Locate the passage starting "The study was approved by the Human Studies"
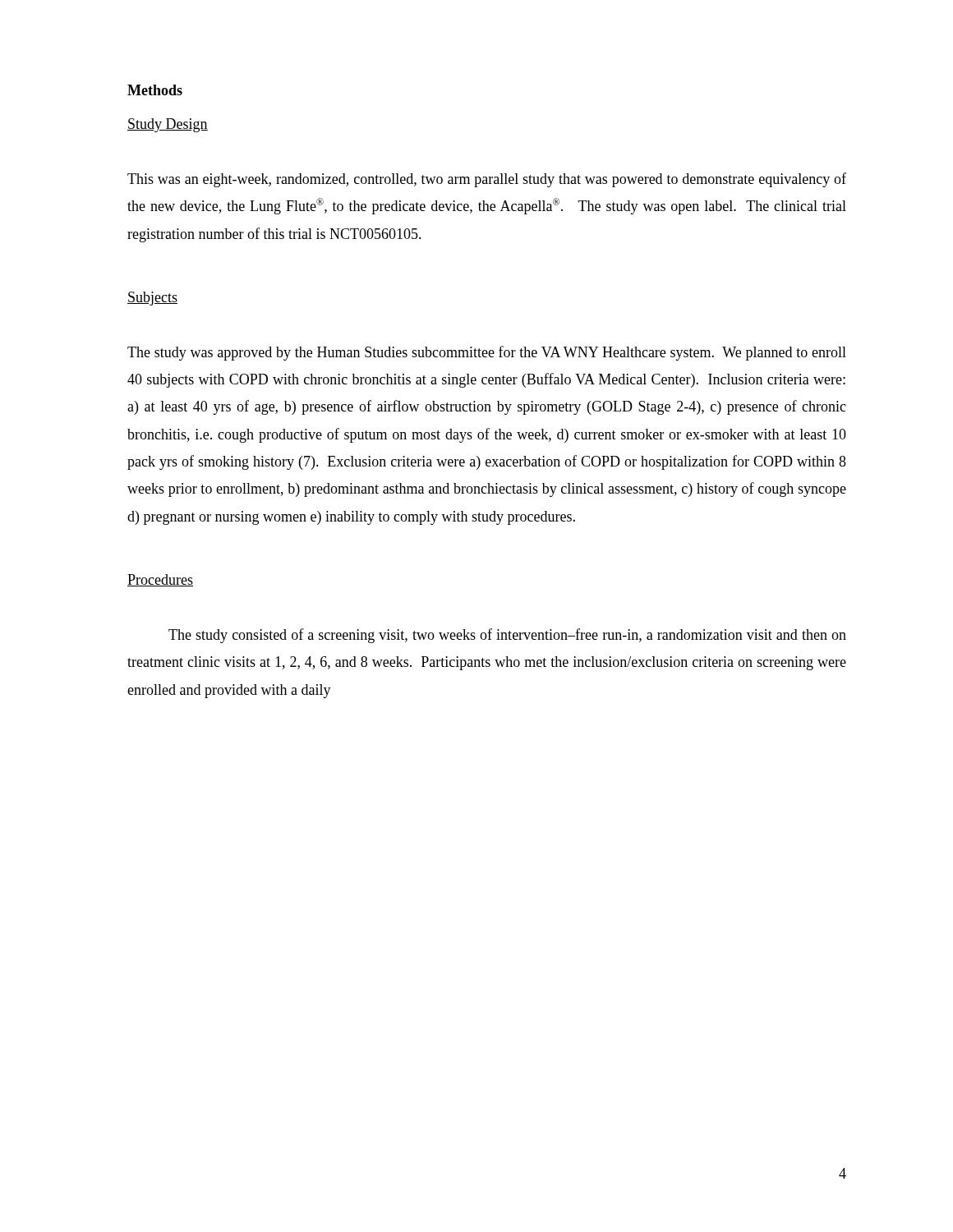This screenshot has height=1232, width=953. click(487, 434)
